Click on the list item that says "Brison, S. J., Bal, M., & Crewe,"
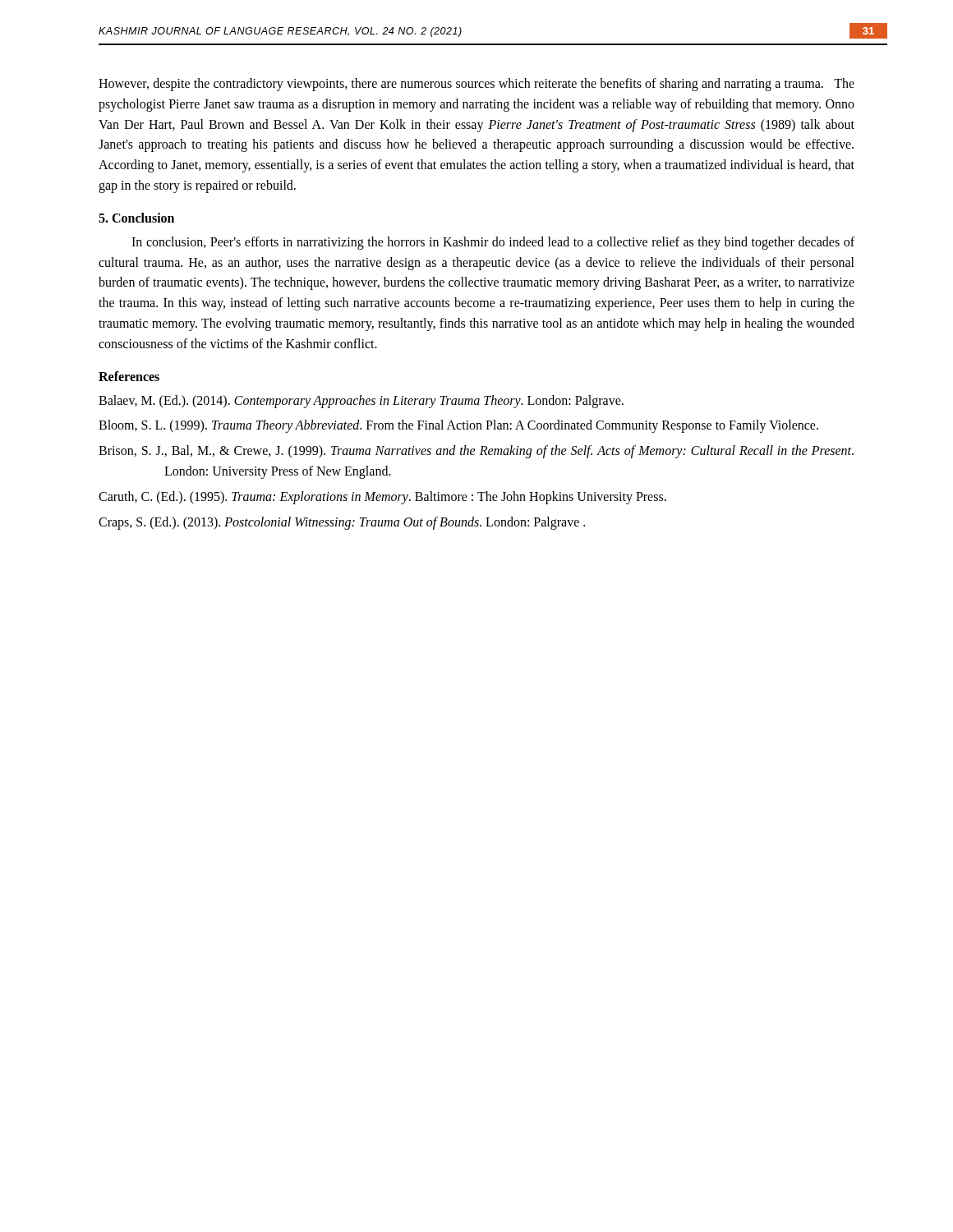This screenshot has height=1232, width=953. tap(476, 461)
